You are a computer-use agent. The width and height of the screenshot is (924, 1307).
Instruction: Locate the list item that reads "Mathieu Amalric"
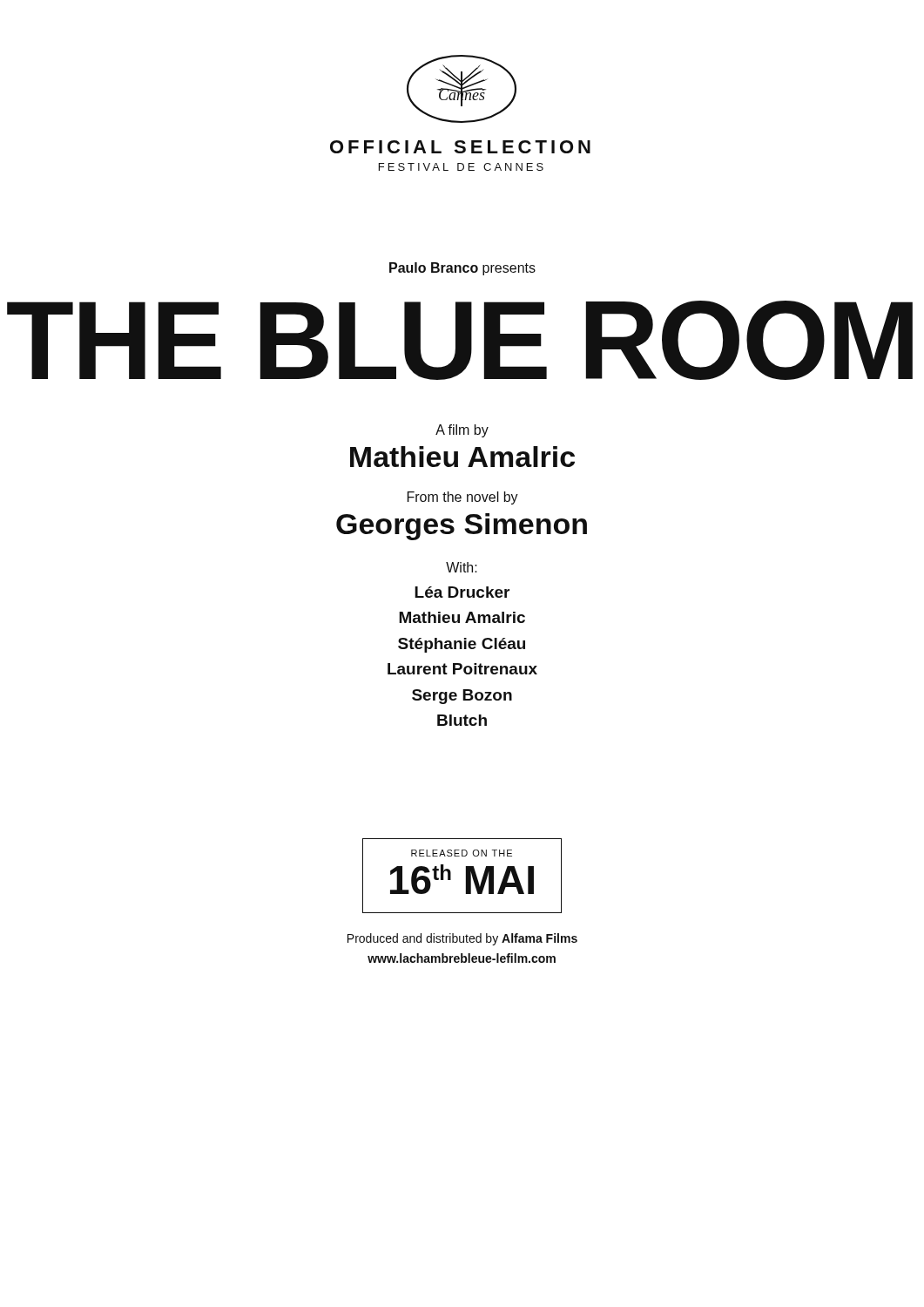pos(462,618)
